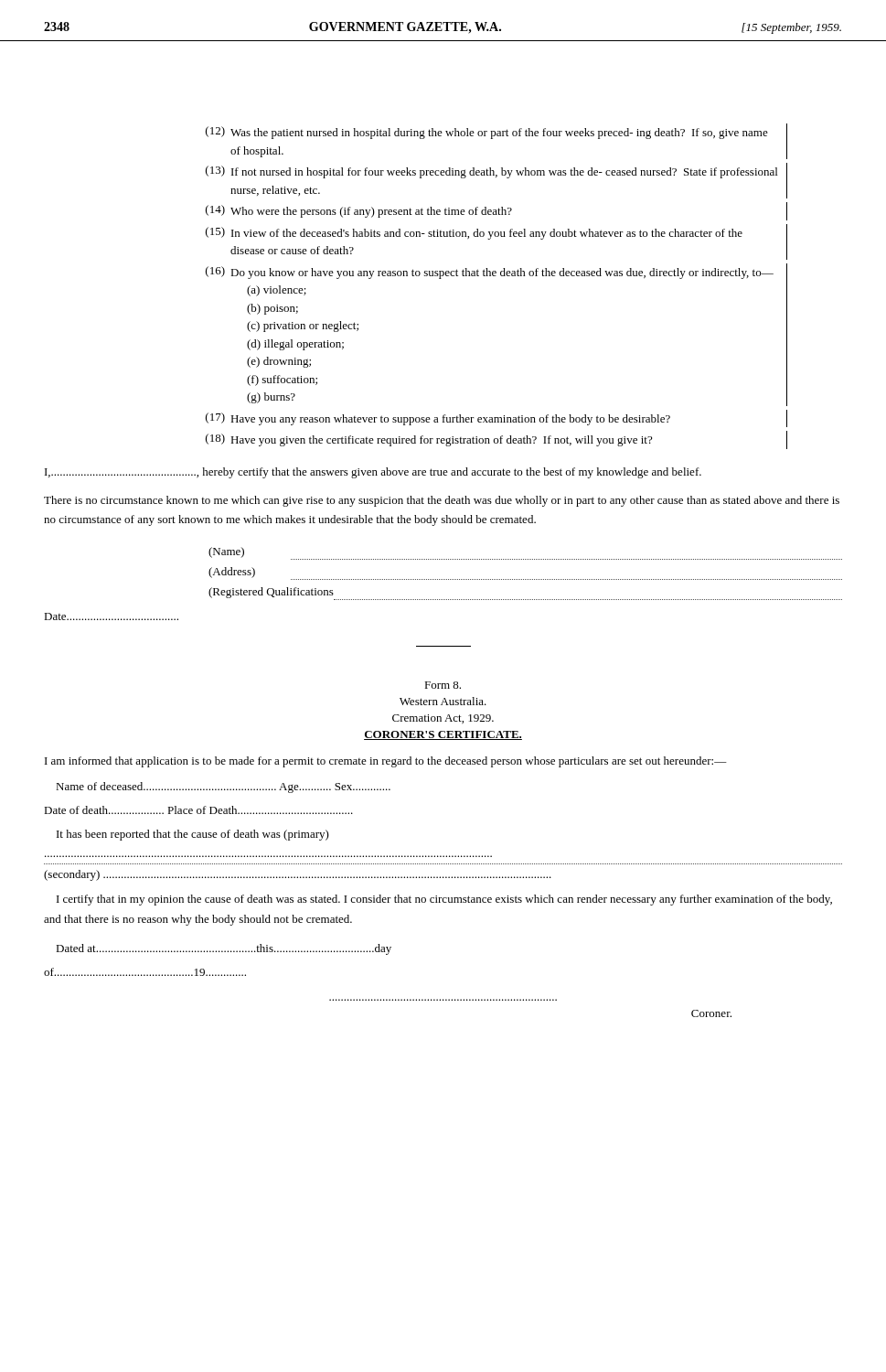Locate the list item that reads "(16) Do you know or have"

tap(489, 334)
